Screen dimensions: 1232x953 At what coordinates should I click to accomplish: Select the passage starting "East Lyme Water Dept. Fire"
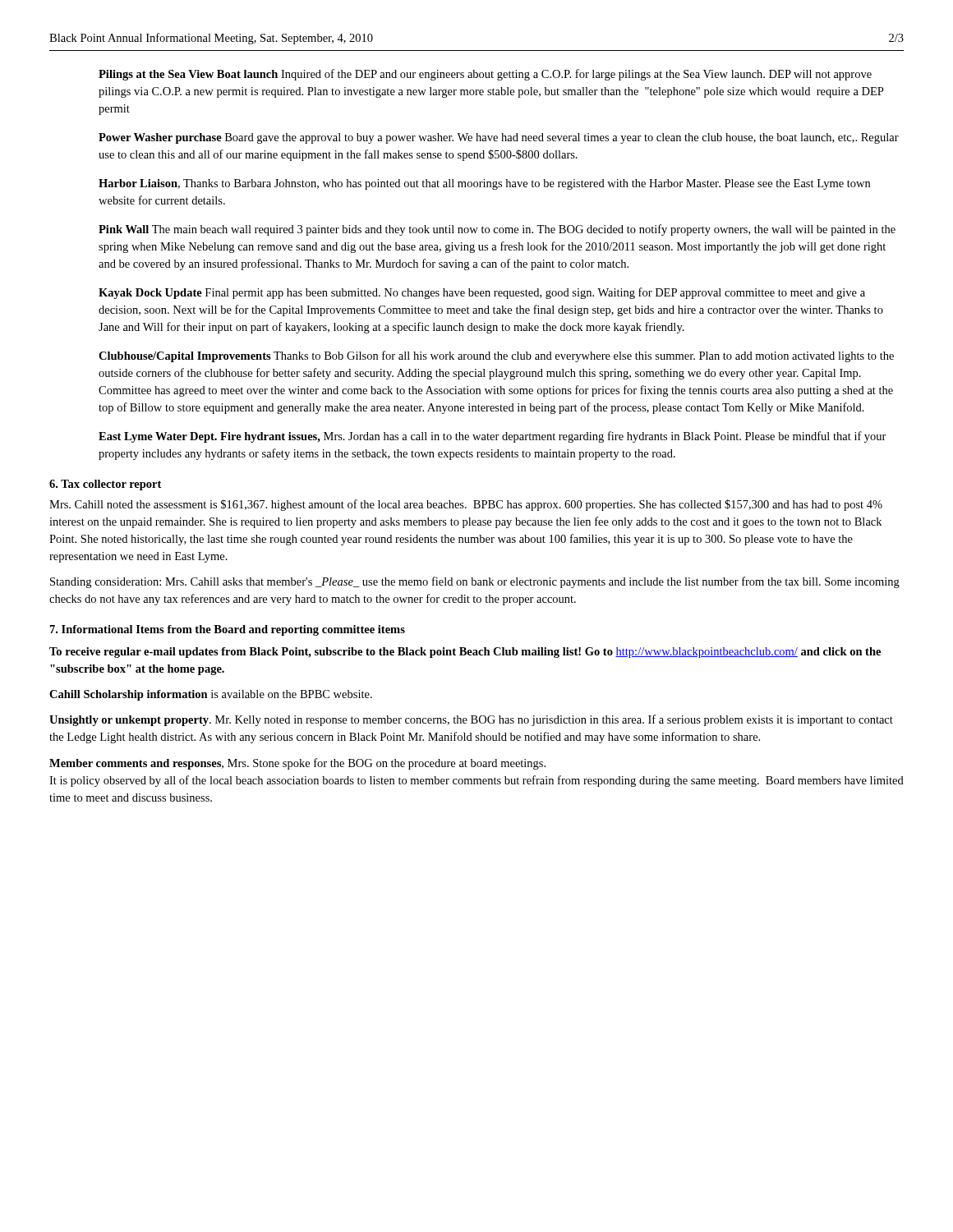(492, 445)
